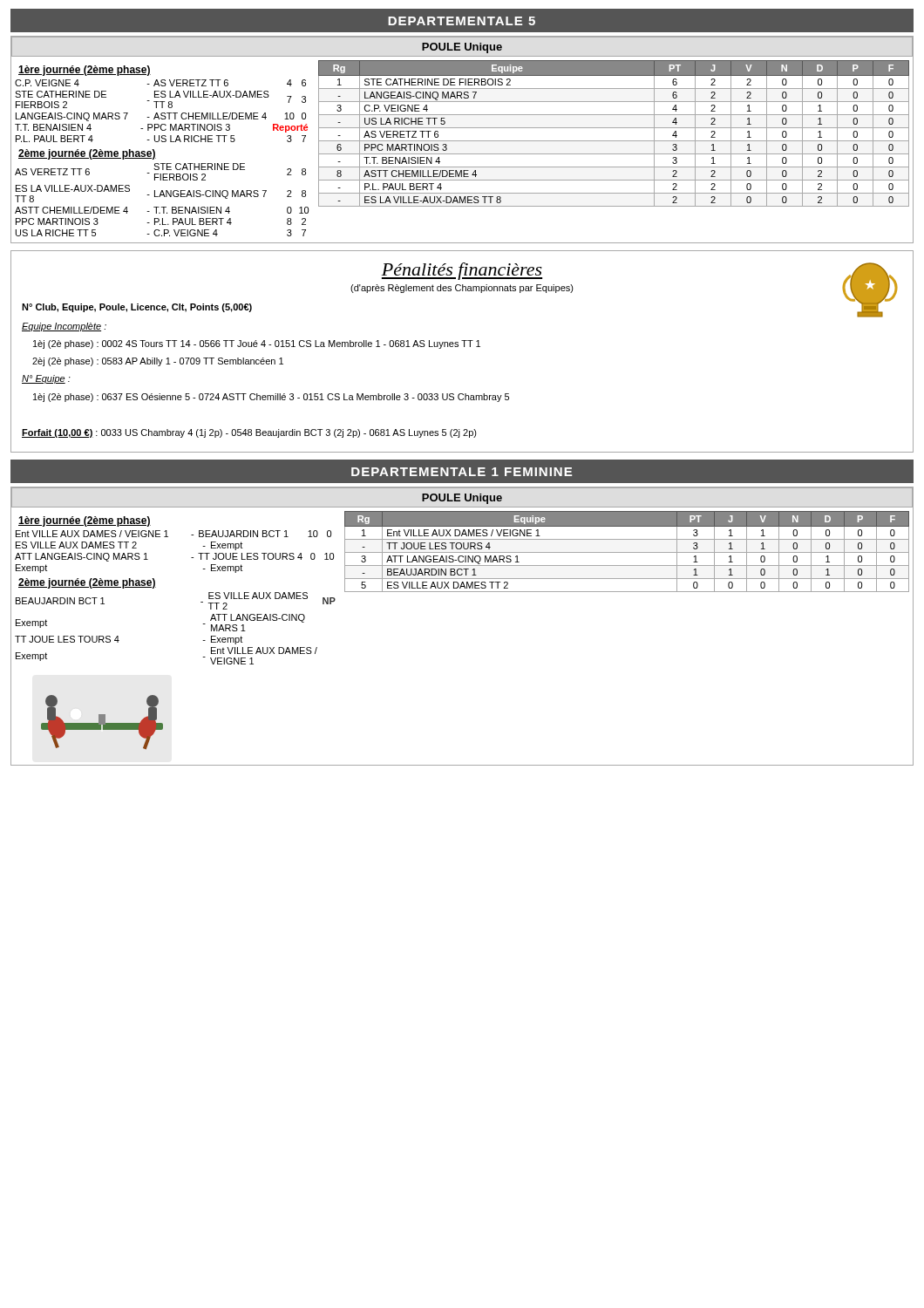Click on the list item containing "BEAUJARDIN BCT 1 -"
The image size is (924, 1308).
61,600
